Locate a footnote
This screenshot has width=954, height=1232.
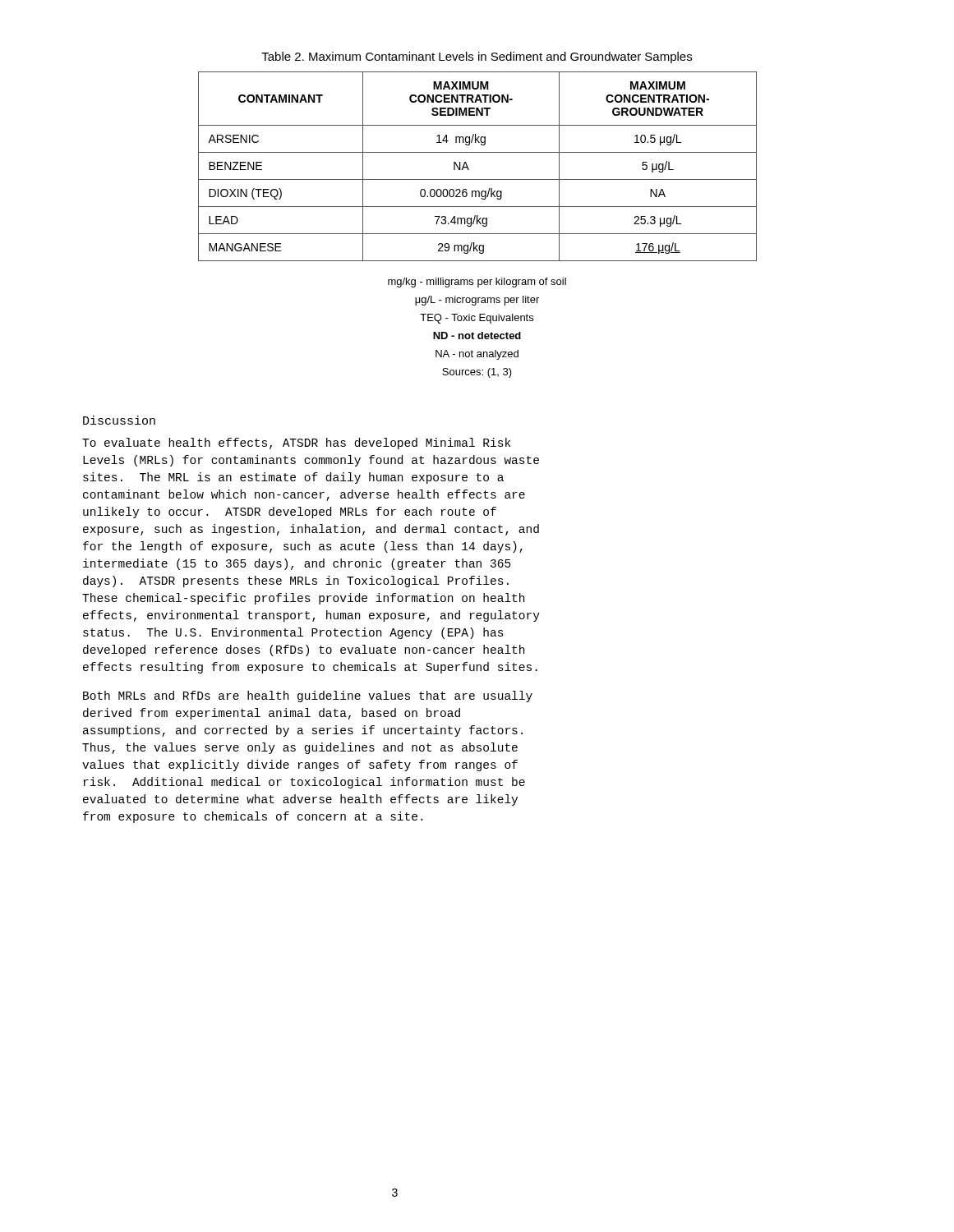[477, 327]
